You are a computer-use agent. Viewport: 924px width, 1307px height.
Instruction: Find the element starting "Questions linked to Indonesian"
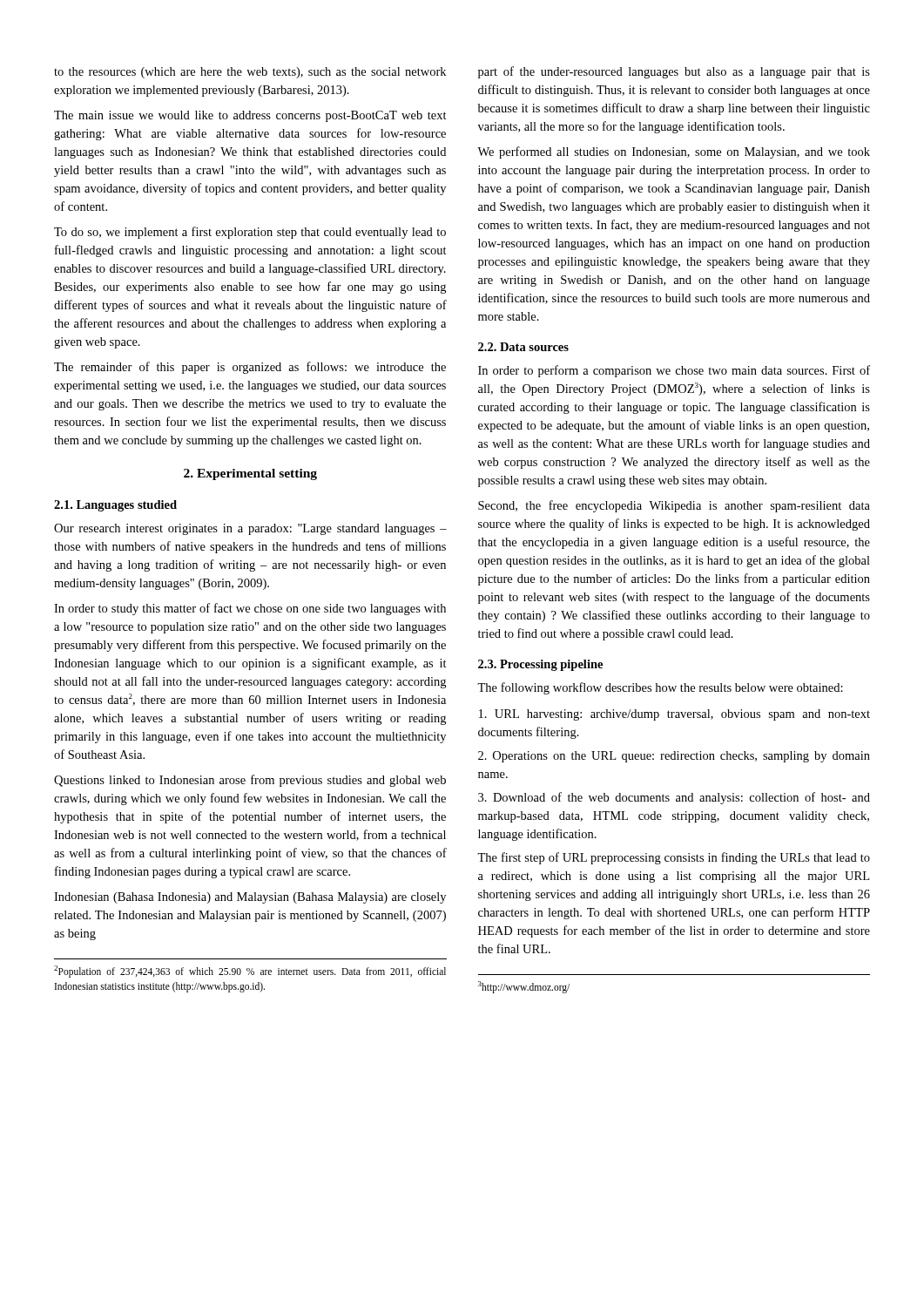pyautogui.click(x=250, y=826)
